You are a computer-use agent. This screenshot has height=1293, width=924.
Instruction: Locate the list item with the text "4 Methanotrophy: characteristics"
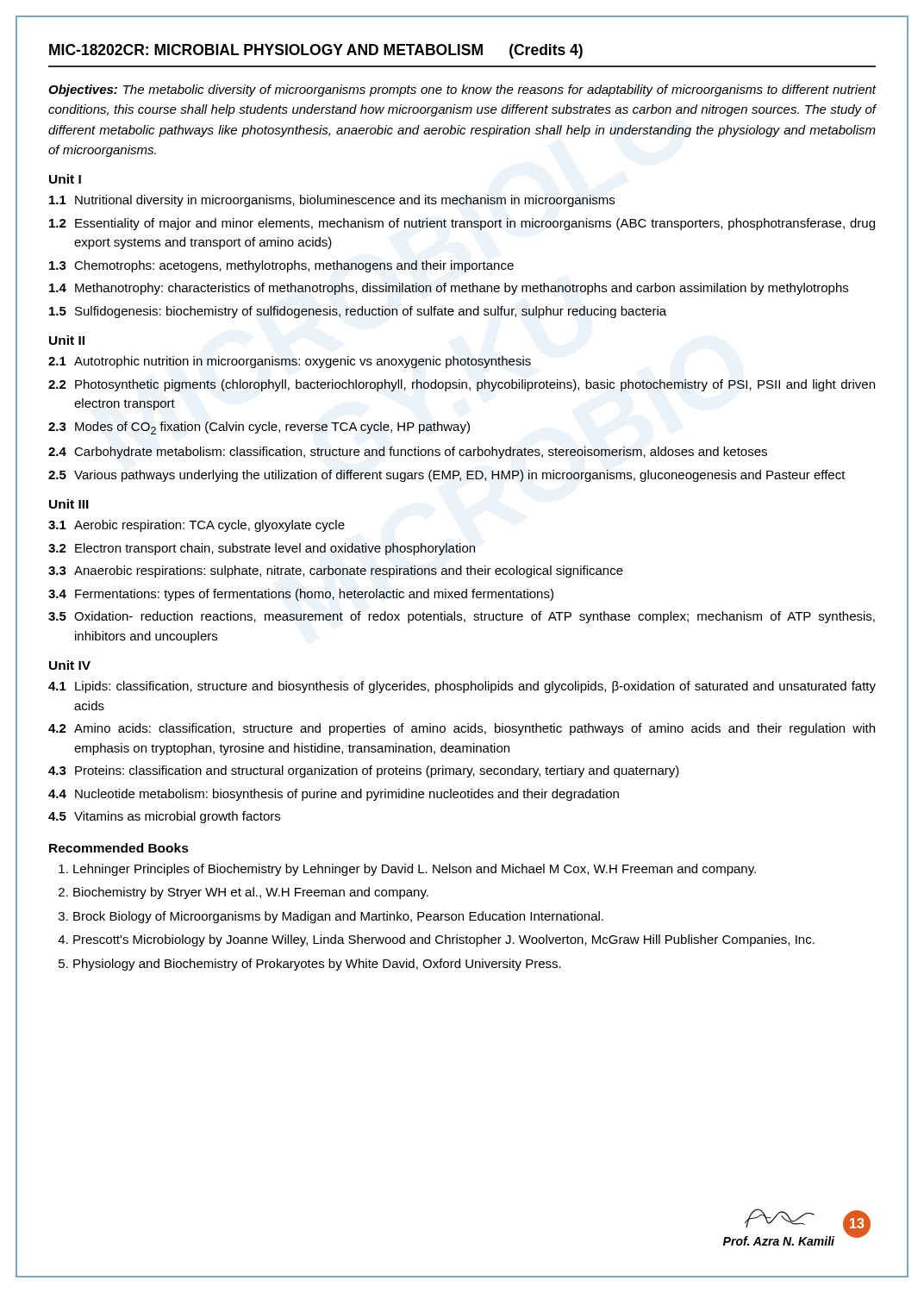click(x=462, y=288)
